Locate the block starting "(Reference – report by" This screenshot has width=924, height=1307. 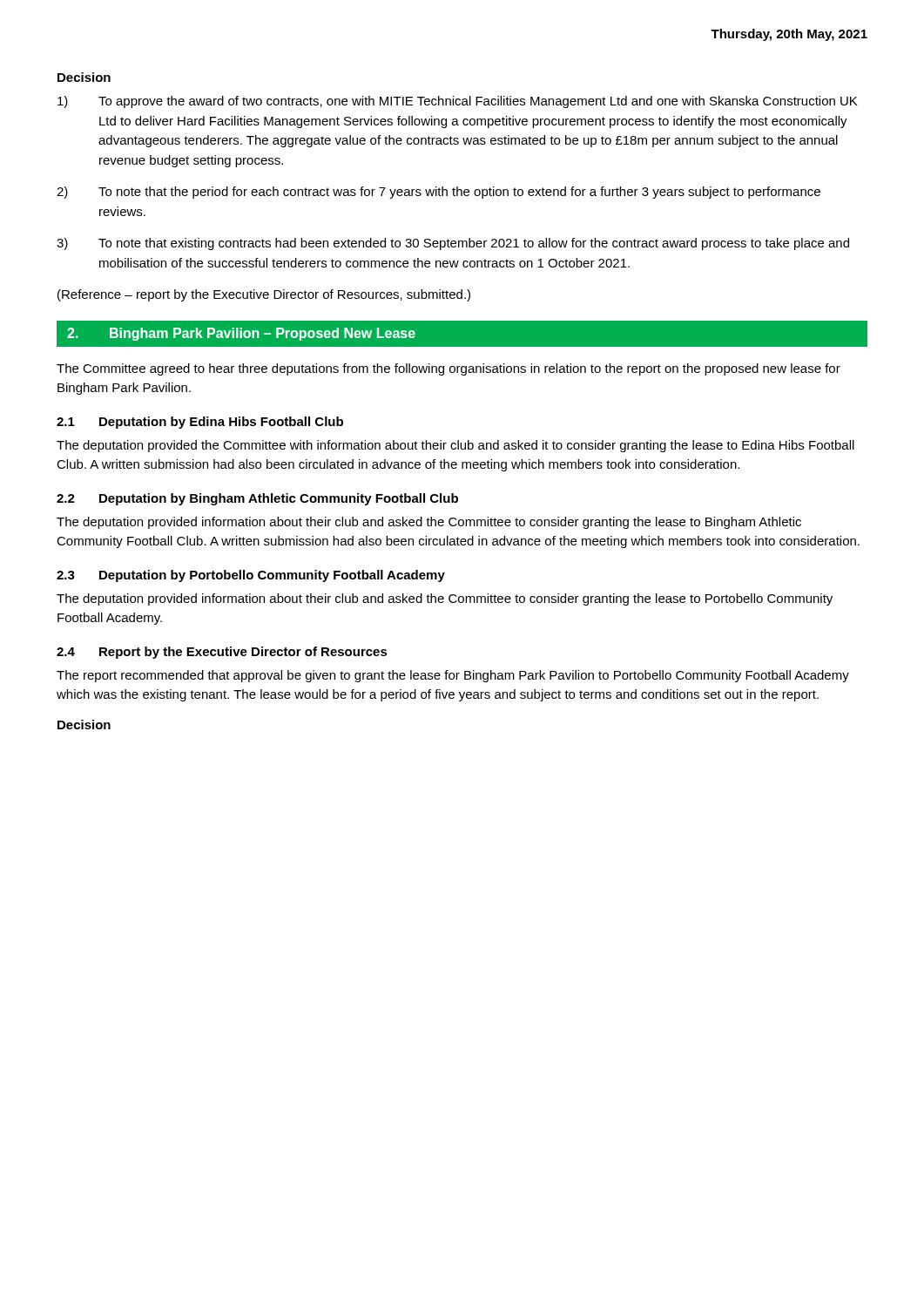(x=264, y=294)
